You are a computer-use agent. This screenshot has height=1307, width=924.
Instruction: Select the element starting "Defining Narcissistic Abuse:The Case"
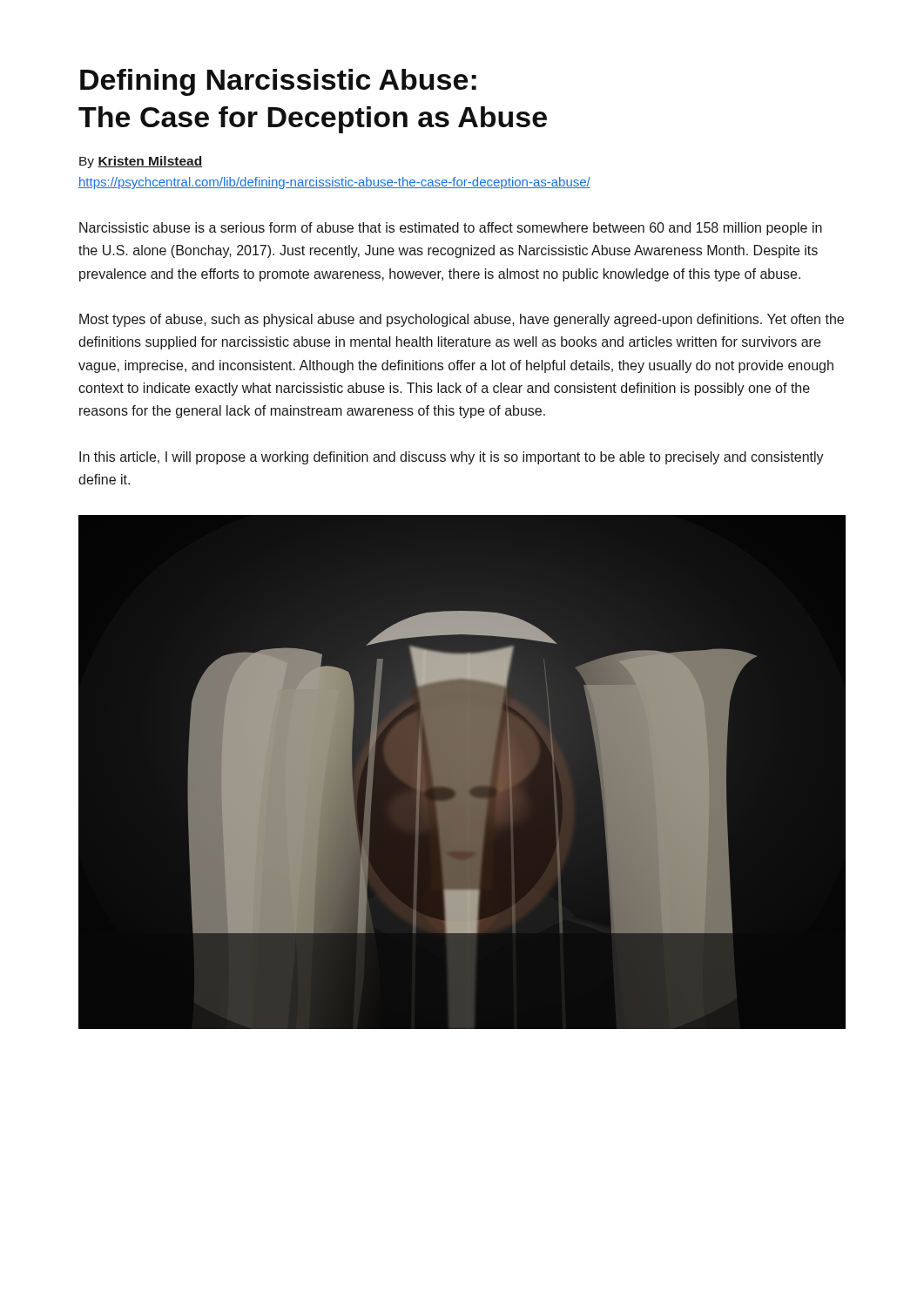[x=313, y=98]
